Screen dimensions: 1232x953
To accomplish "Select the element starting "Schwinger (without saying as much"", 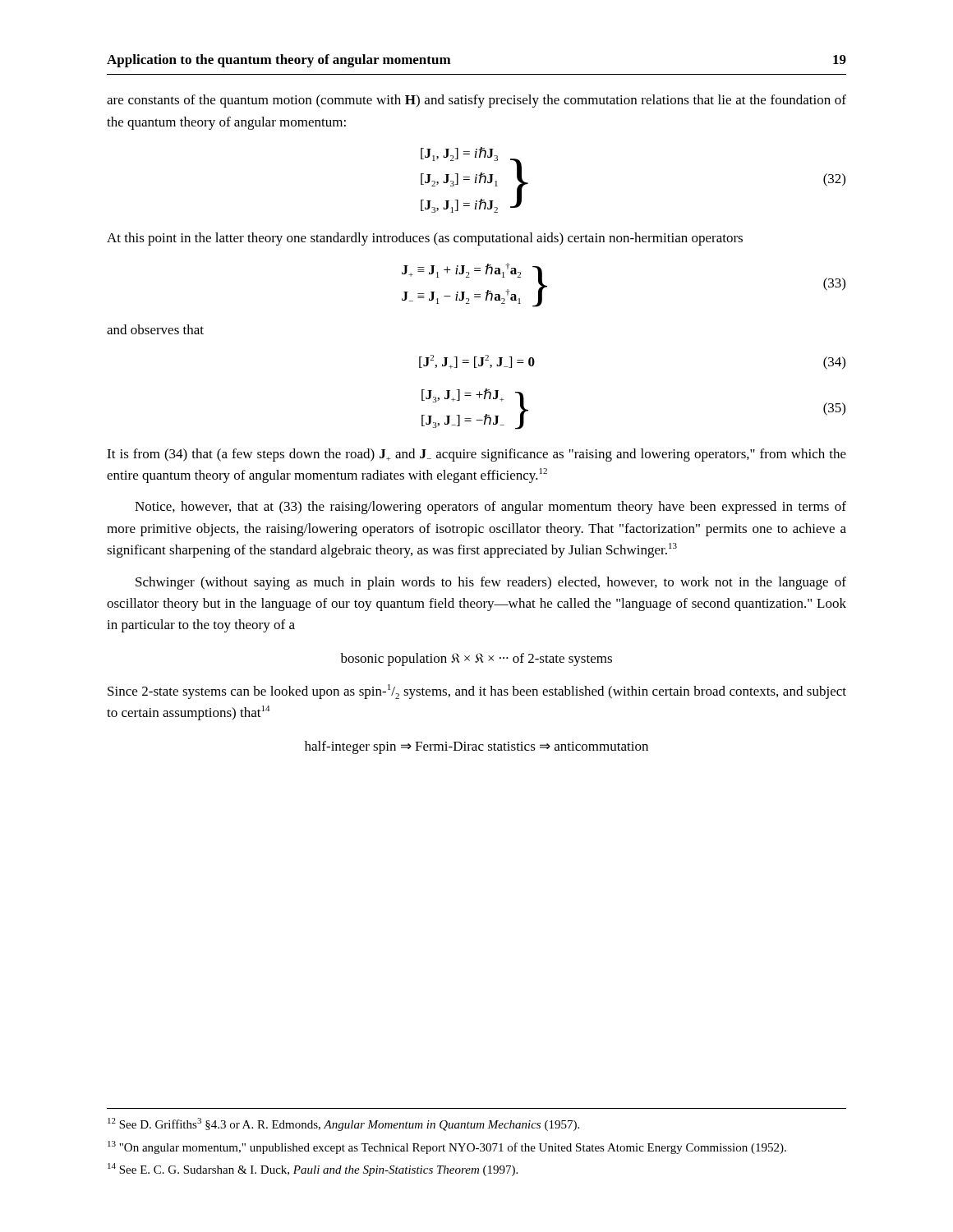I will pyautogui.click(x=476, y=604).
